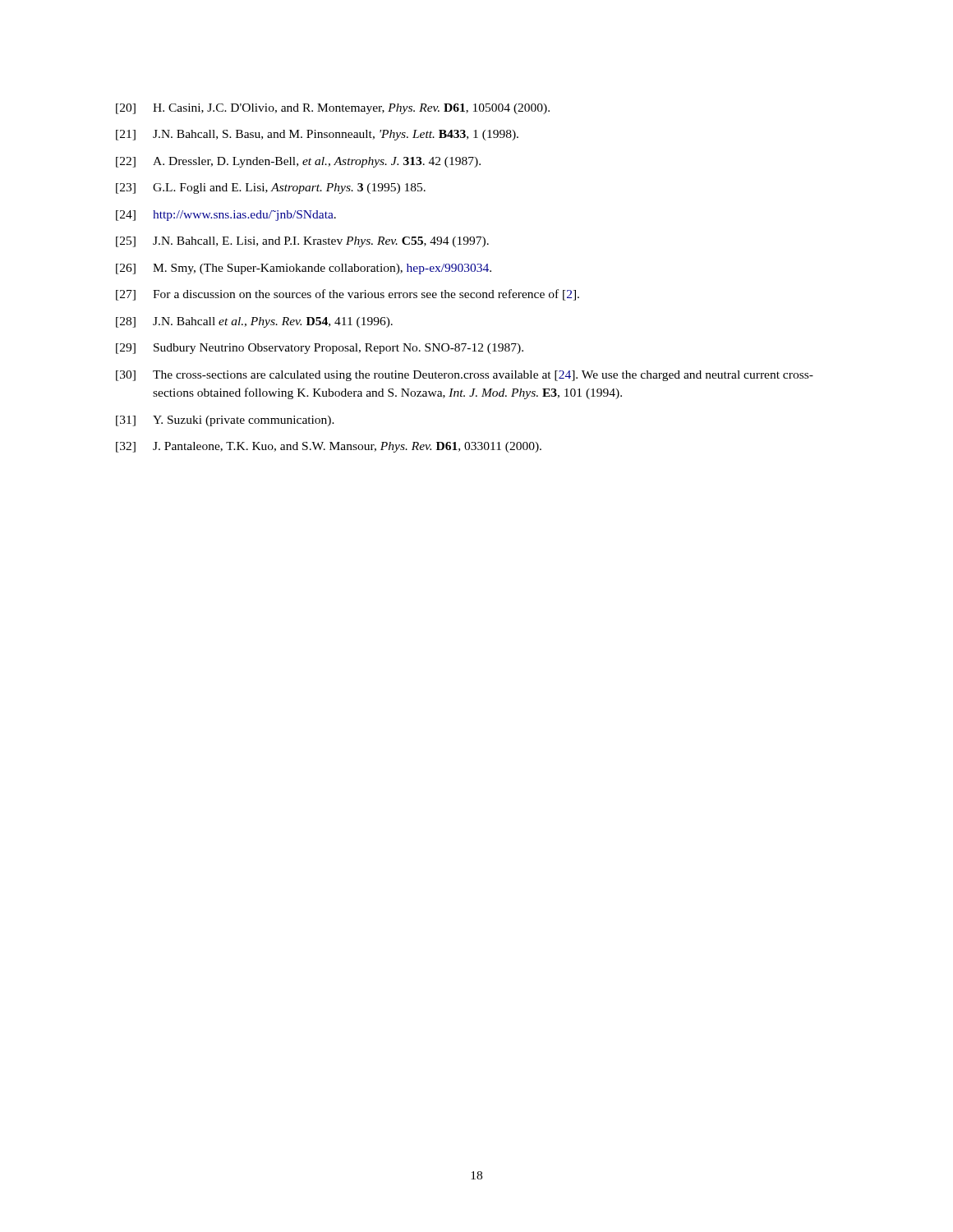Locate the list item containing "[29] Sudbury Neutrino"
Image resolution: width=953 pixels, height=1232 pixels.
(x=476, y=348)
